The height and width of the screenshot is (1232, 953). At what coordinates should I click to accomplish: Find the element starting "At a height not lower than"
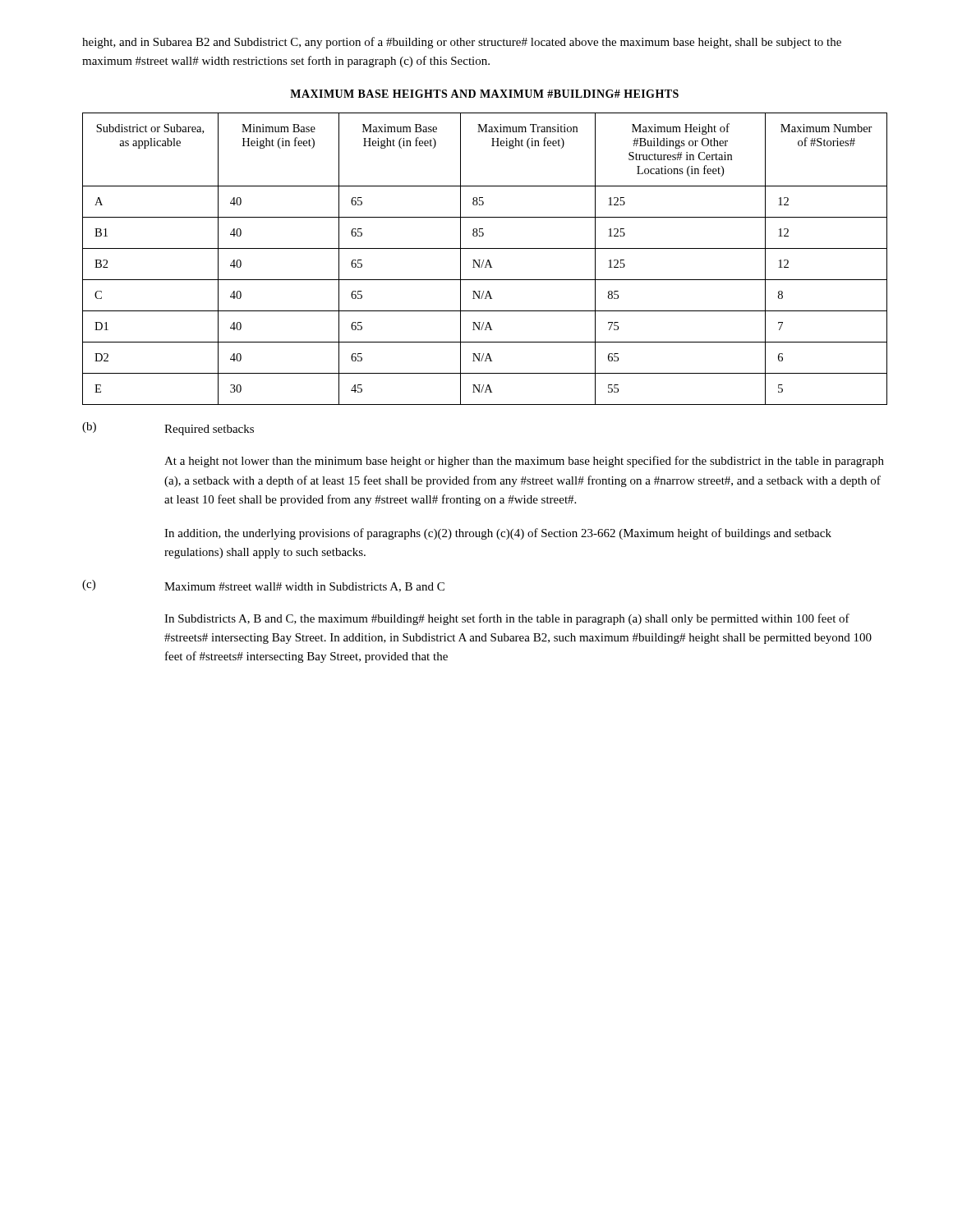click(x=524, y=480)
